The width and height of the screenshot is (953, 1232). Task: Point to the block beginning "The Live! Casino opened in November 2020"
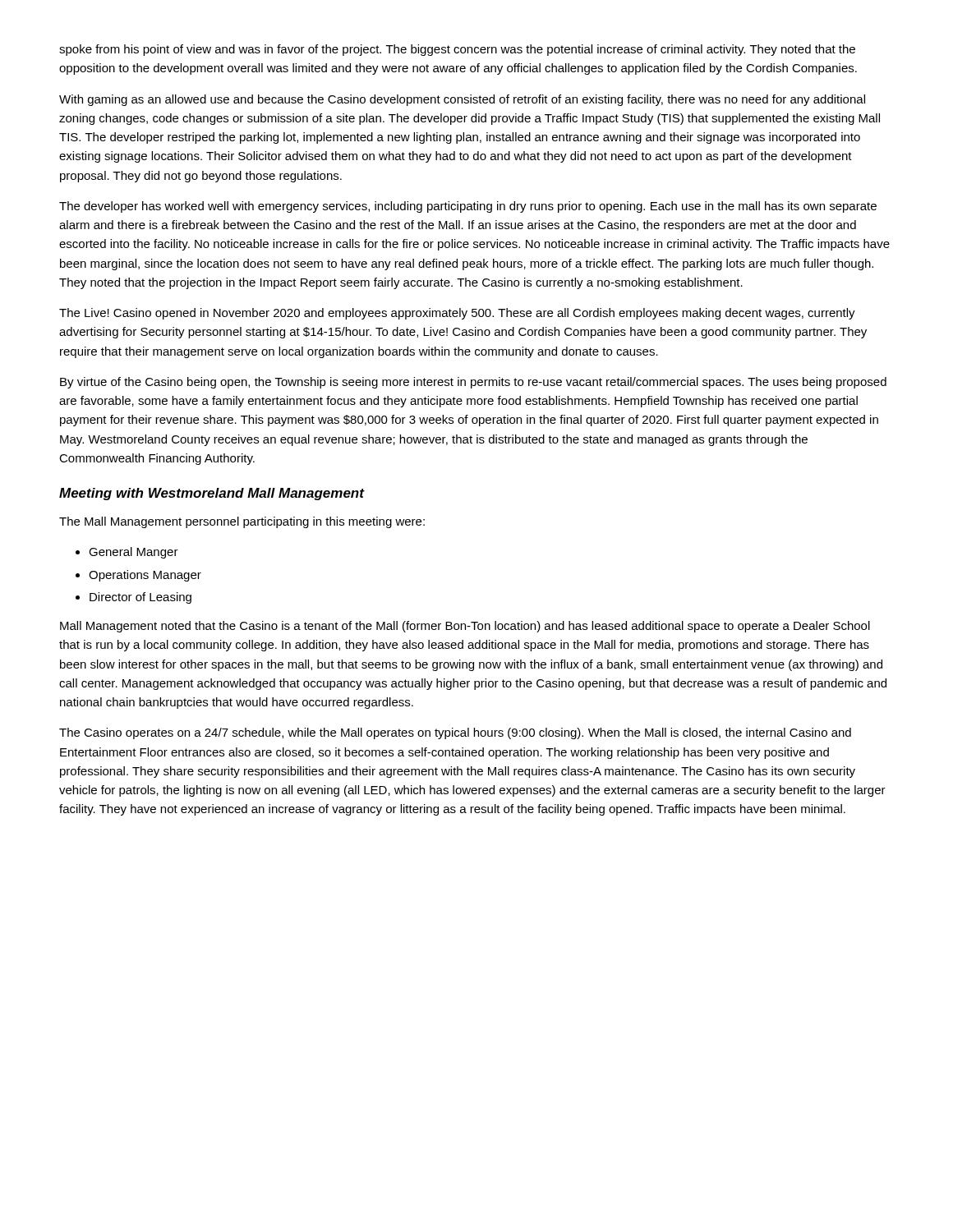tap(463, 332)
